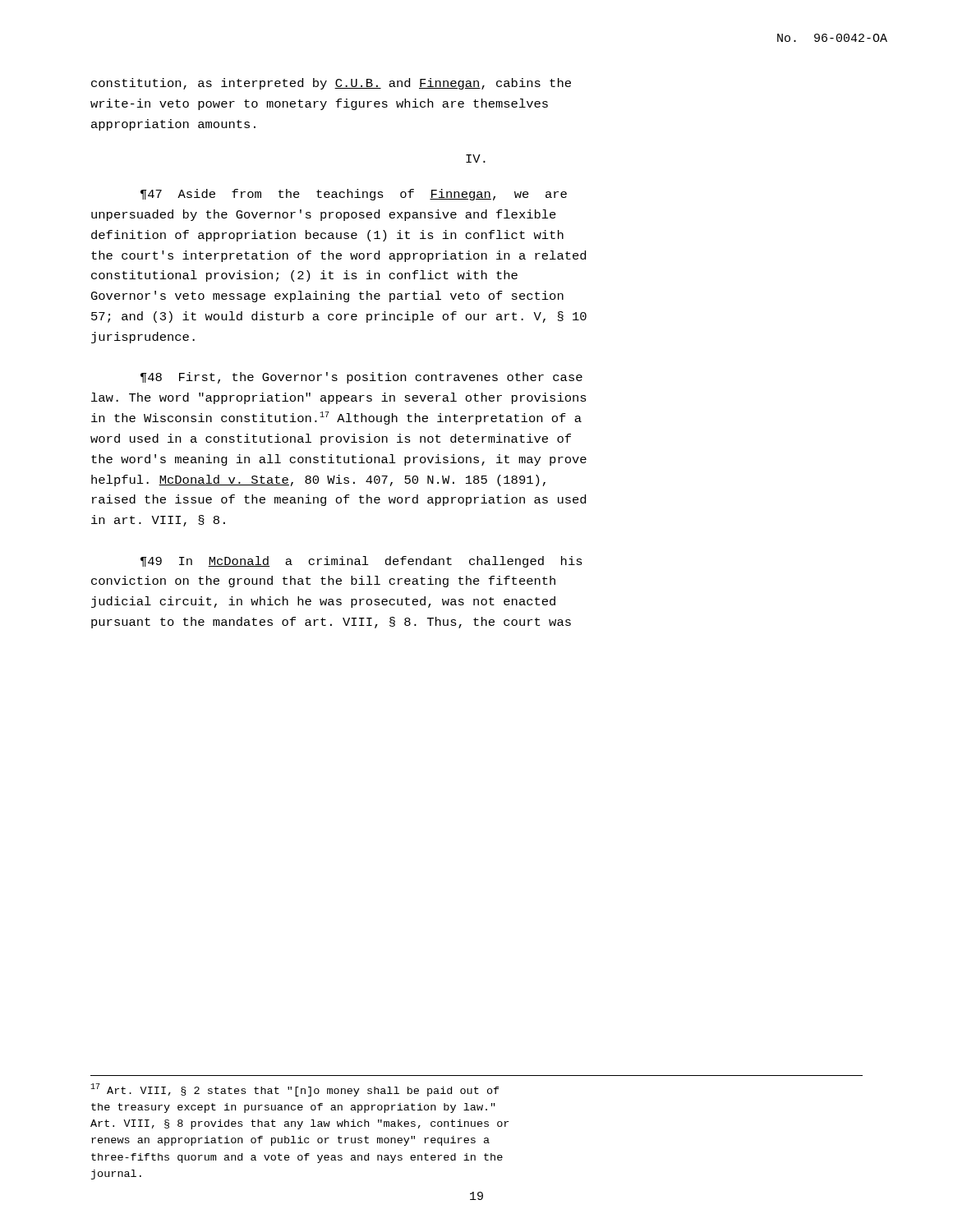
Task: Point to the passage starting "¶47 Aside from the teachings of Finnegan,"
Action: pos(339,266)
